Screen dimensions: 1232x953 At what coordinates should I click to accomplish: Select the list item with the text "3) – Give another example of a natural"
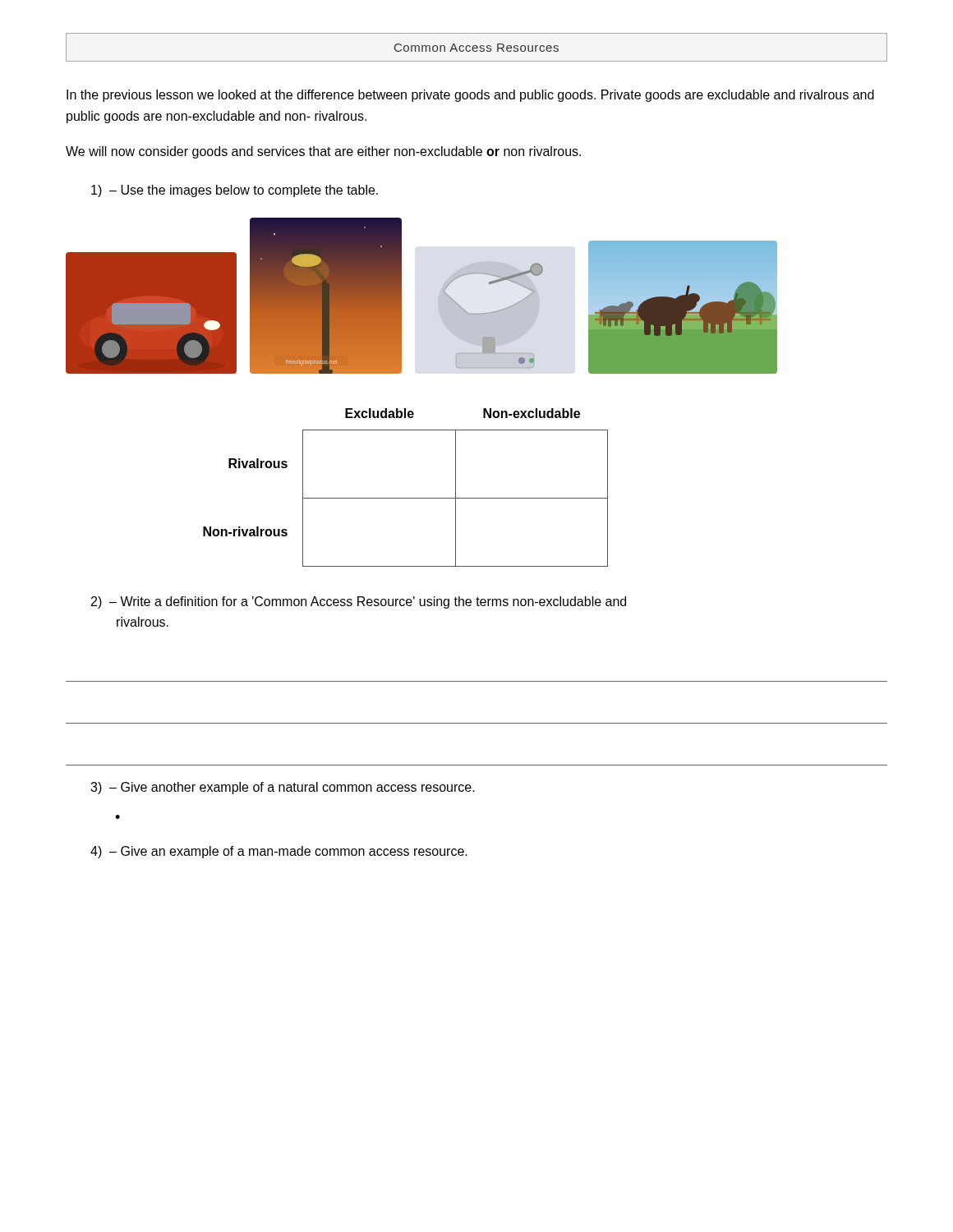[x=283, y=787]
